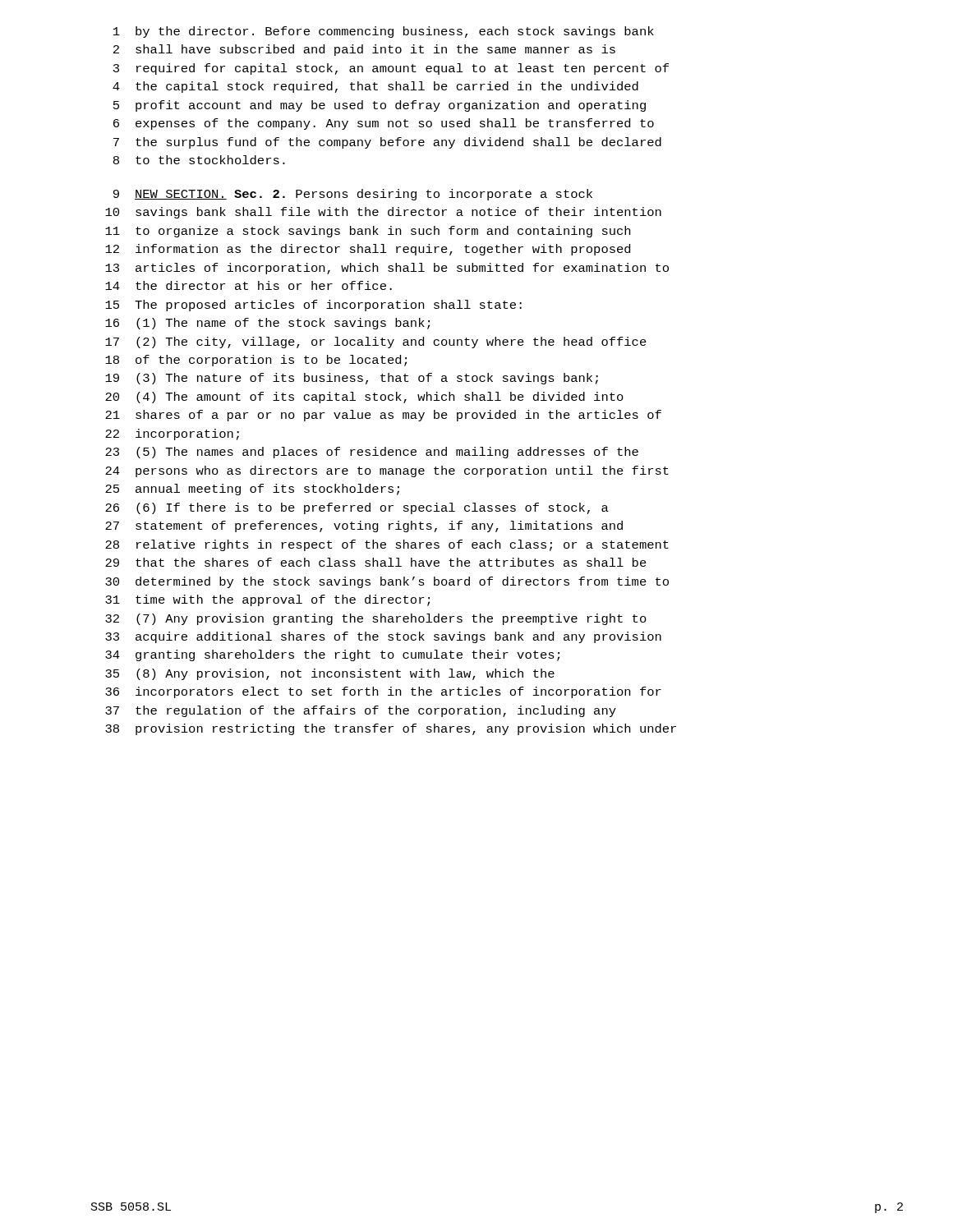Locate the block of text that opens with "16 (1) The name of the stock savings"

click(x=267, y=324)
